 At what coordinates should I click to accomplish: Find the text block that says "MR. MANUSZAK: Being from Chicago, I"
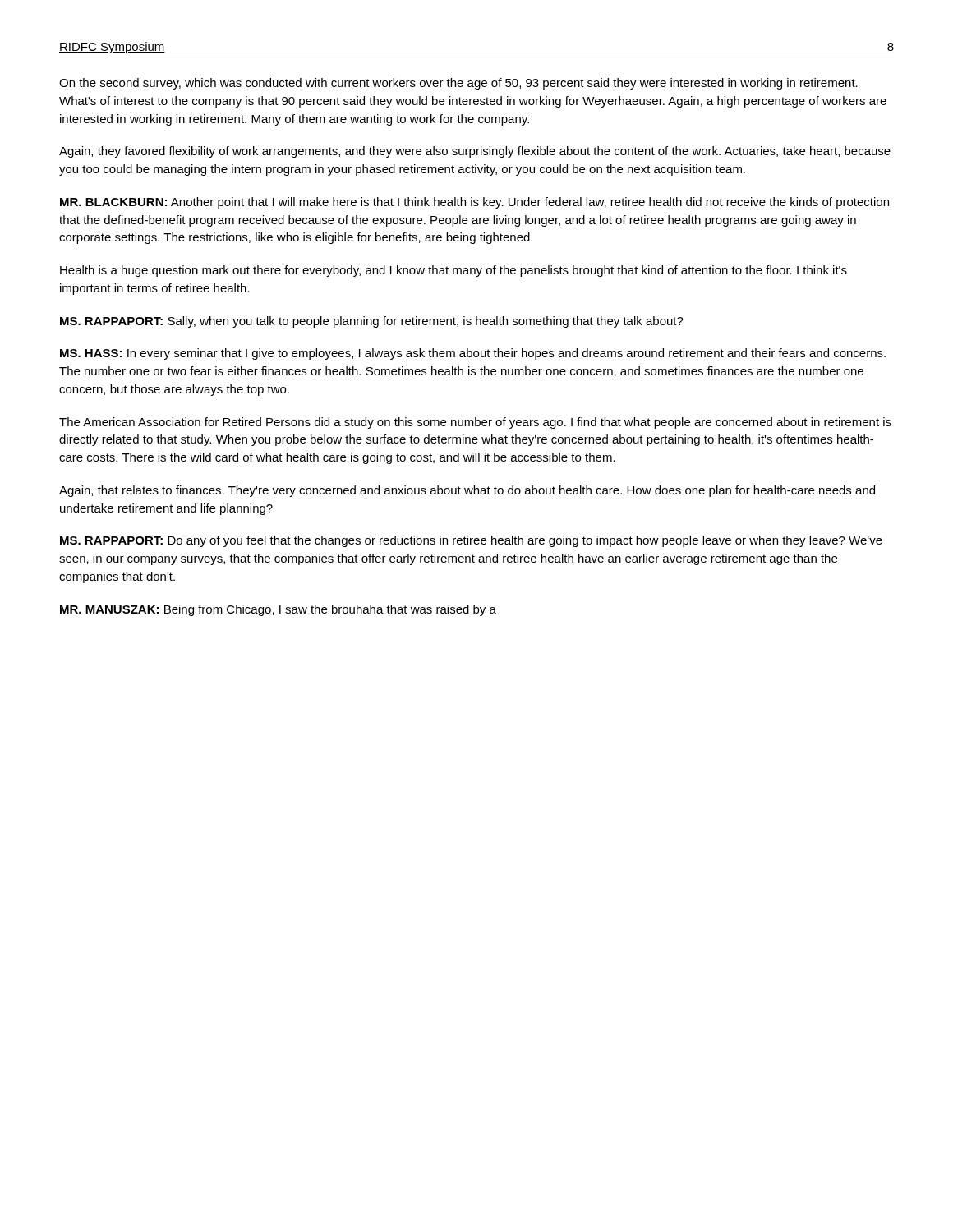tap(278, 609)
